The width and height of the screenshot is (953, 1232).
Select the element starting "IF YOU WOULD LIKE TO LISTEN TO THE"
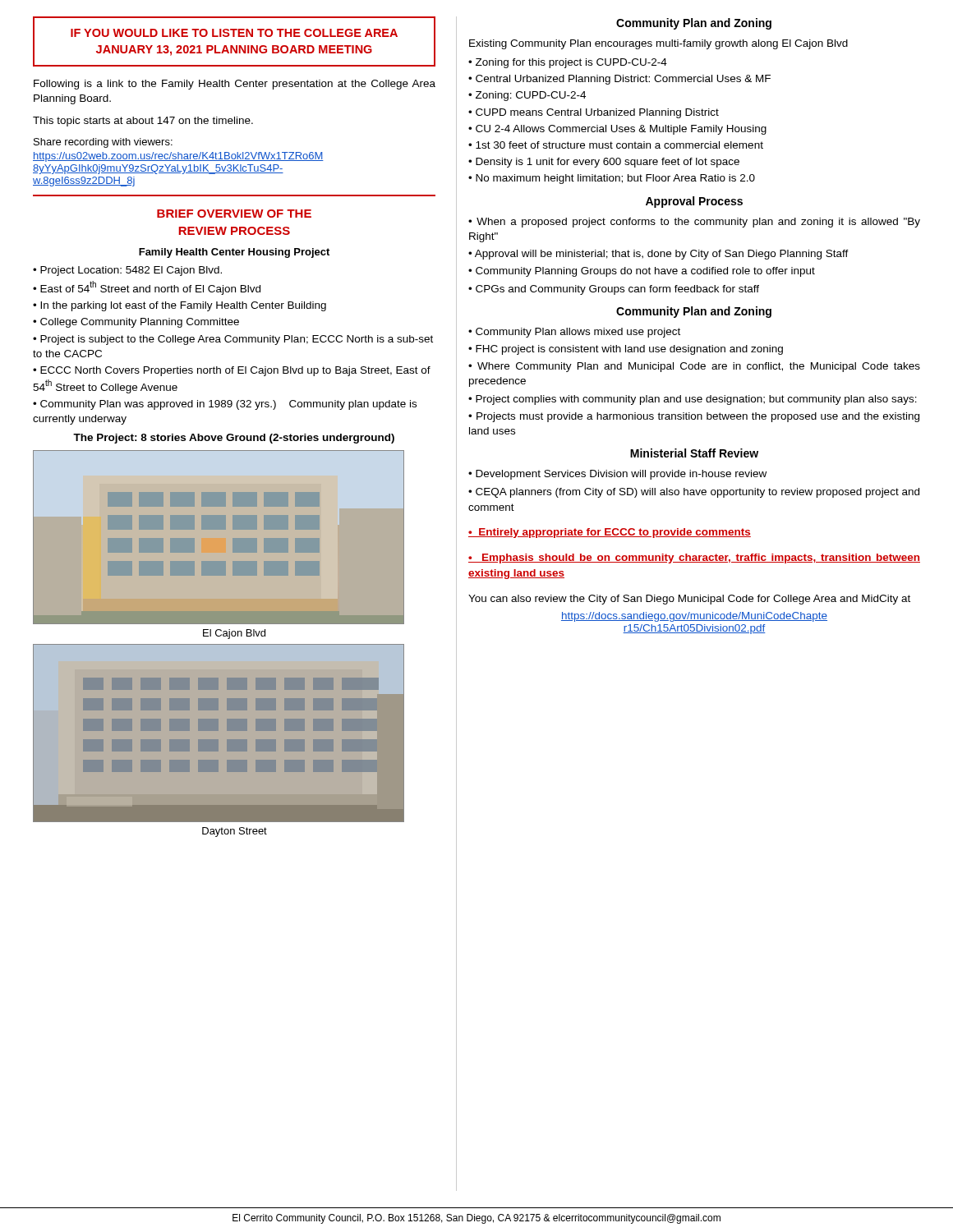pyautogui.click(x=234, y=41)
